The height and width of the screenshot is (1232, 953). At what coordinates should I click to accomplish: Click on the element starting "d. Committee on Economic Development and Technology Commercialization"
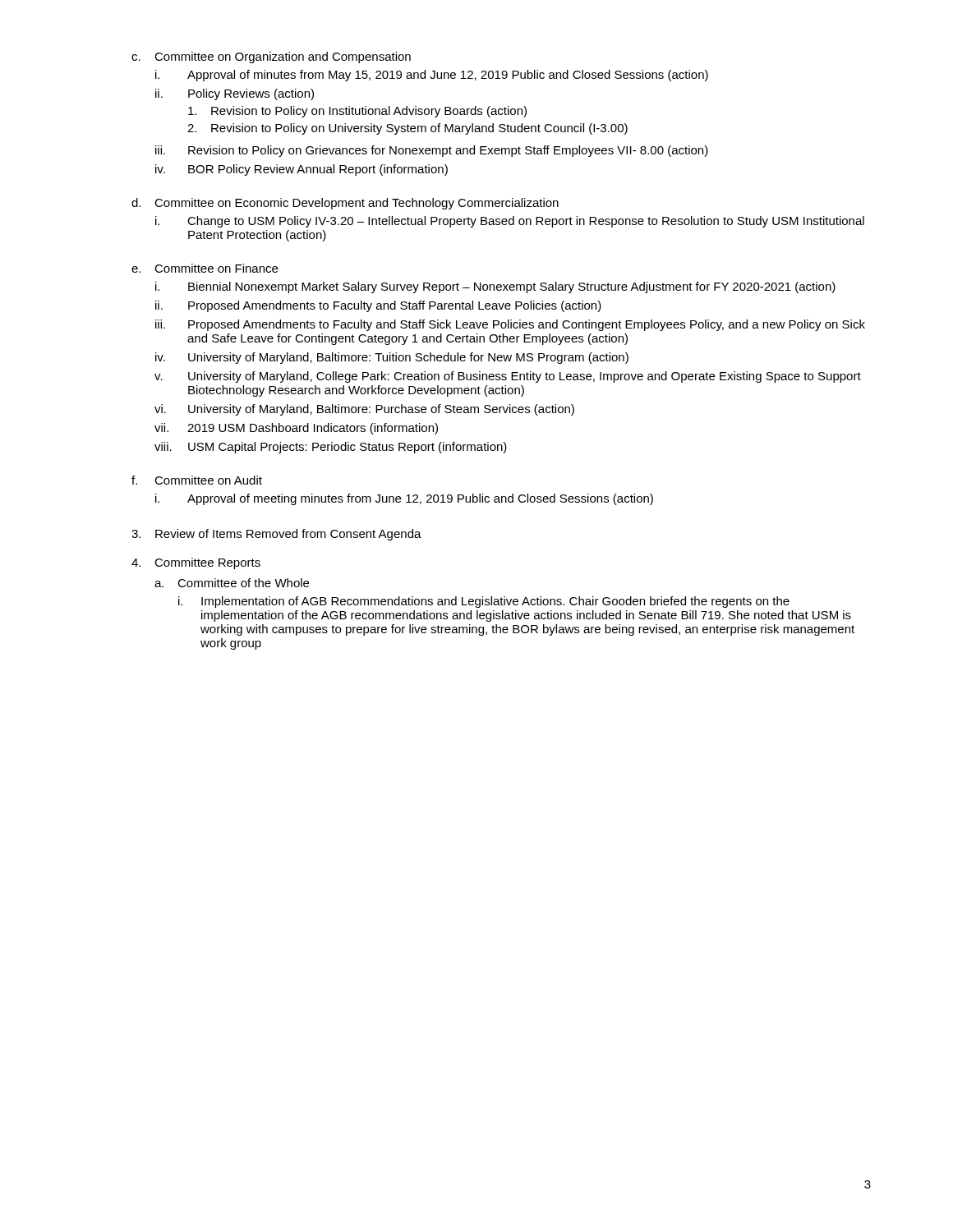click(501, 221)
